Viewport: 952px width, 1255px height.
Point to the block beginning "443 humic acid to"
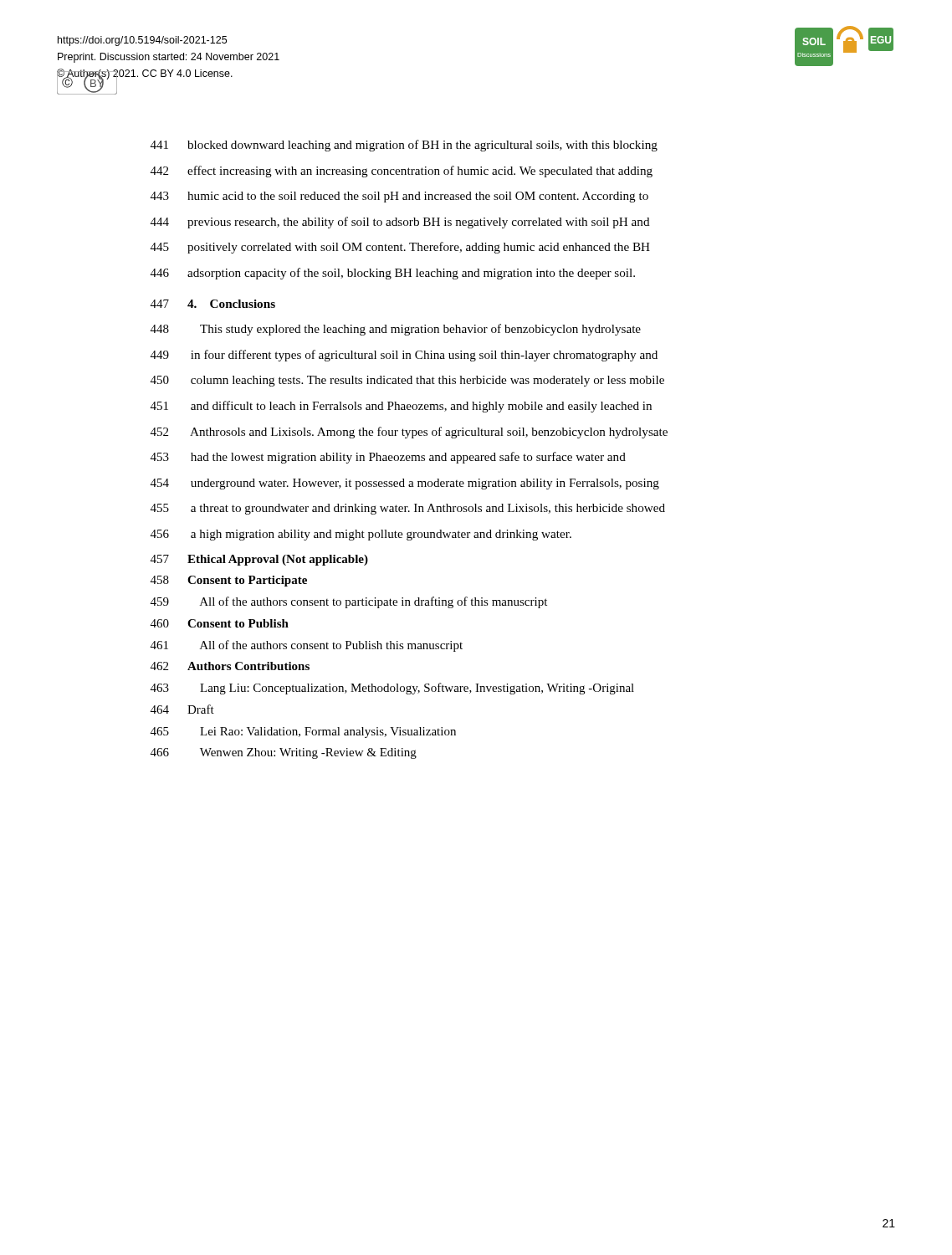click(497, 196)
